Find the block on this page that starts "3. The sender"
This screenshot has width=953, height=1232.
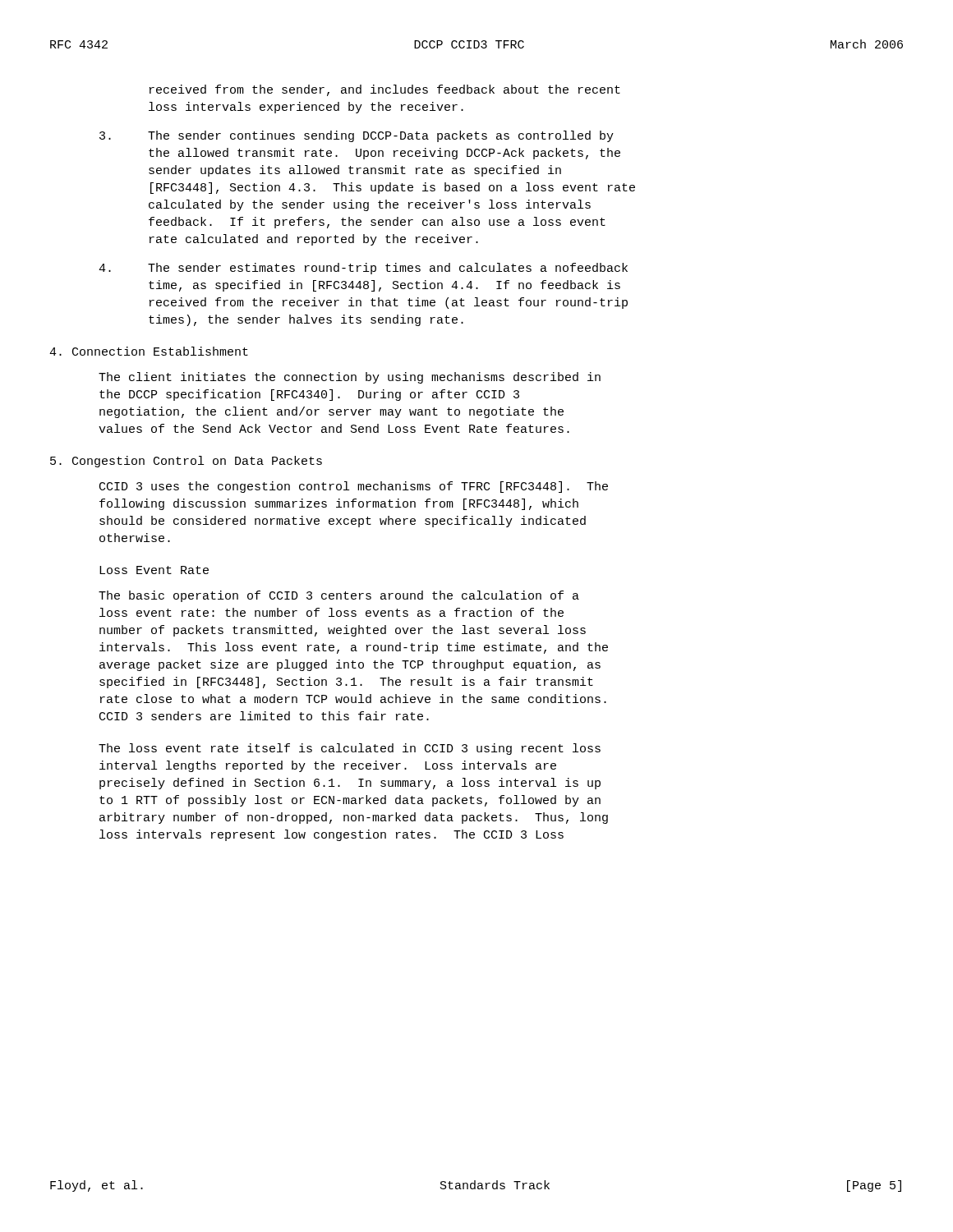pos(501,188)
